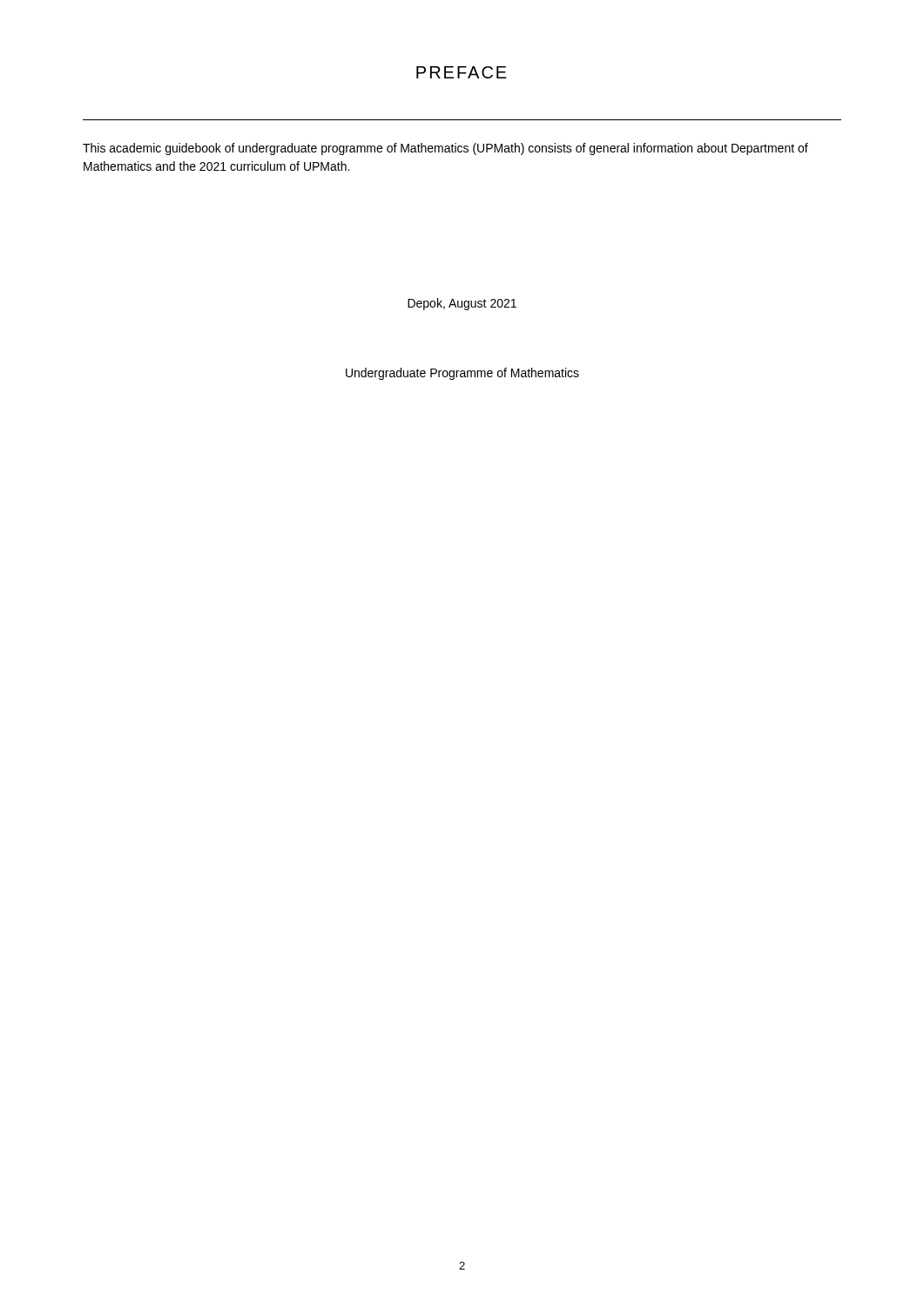
Task: Where does it say "Depok, August 2021"?
Action: click(x=462, y=303)
